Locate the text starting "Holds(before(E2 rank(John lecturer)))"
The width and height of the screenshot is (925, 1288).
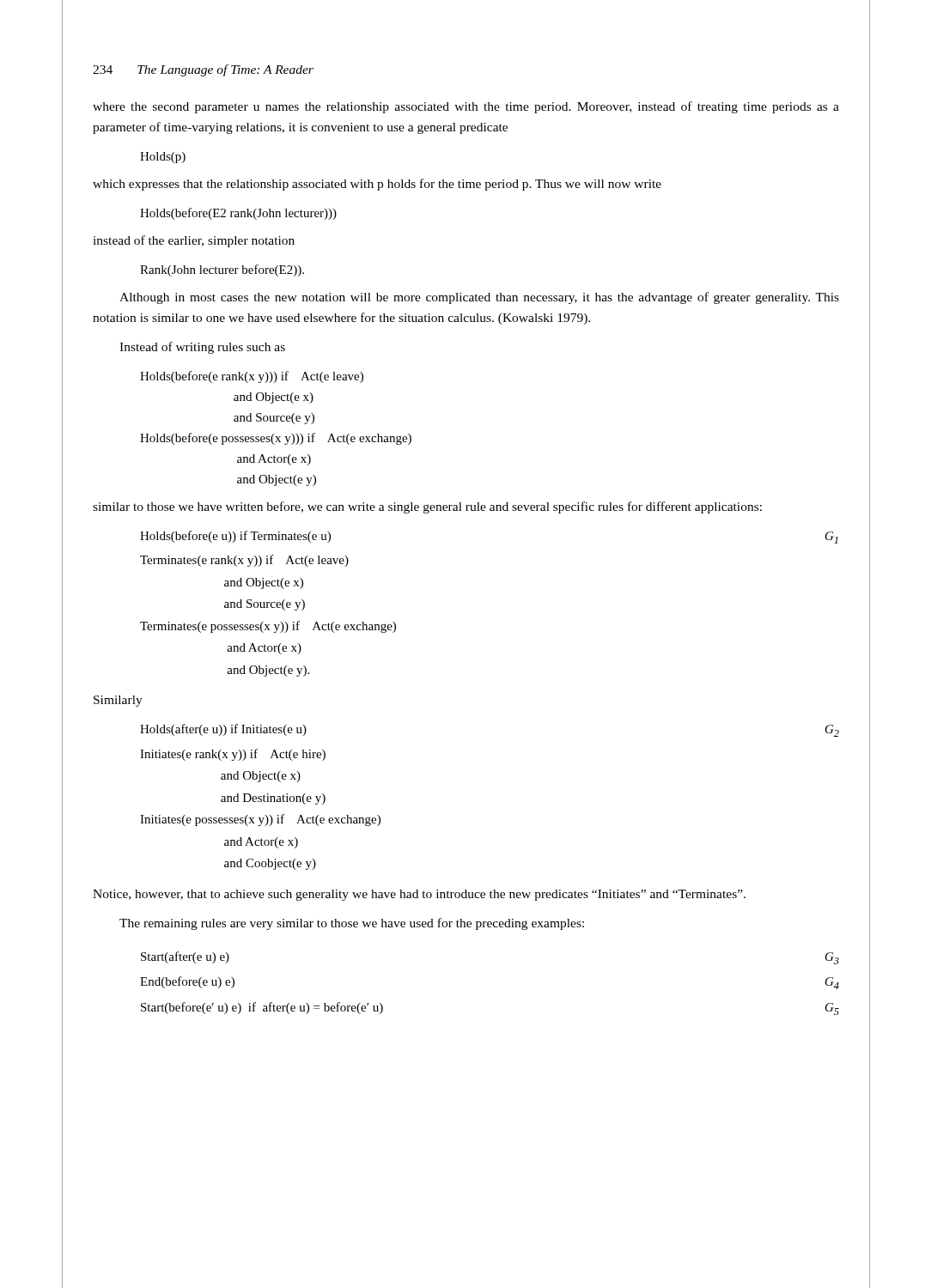[238, 214]
